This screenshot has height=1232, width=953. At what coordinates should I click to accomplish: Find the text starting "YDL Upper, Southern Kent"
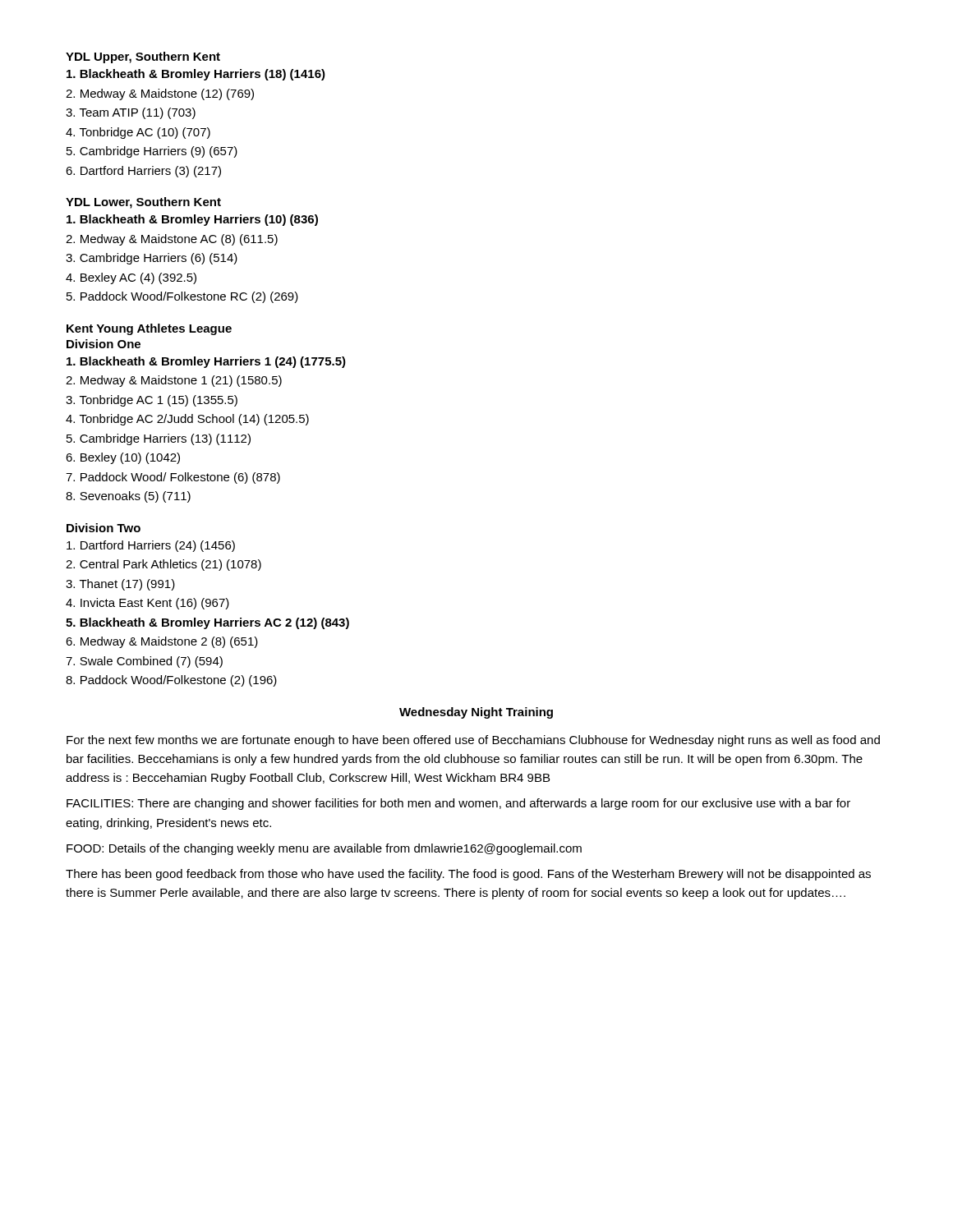[143, 56]
